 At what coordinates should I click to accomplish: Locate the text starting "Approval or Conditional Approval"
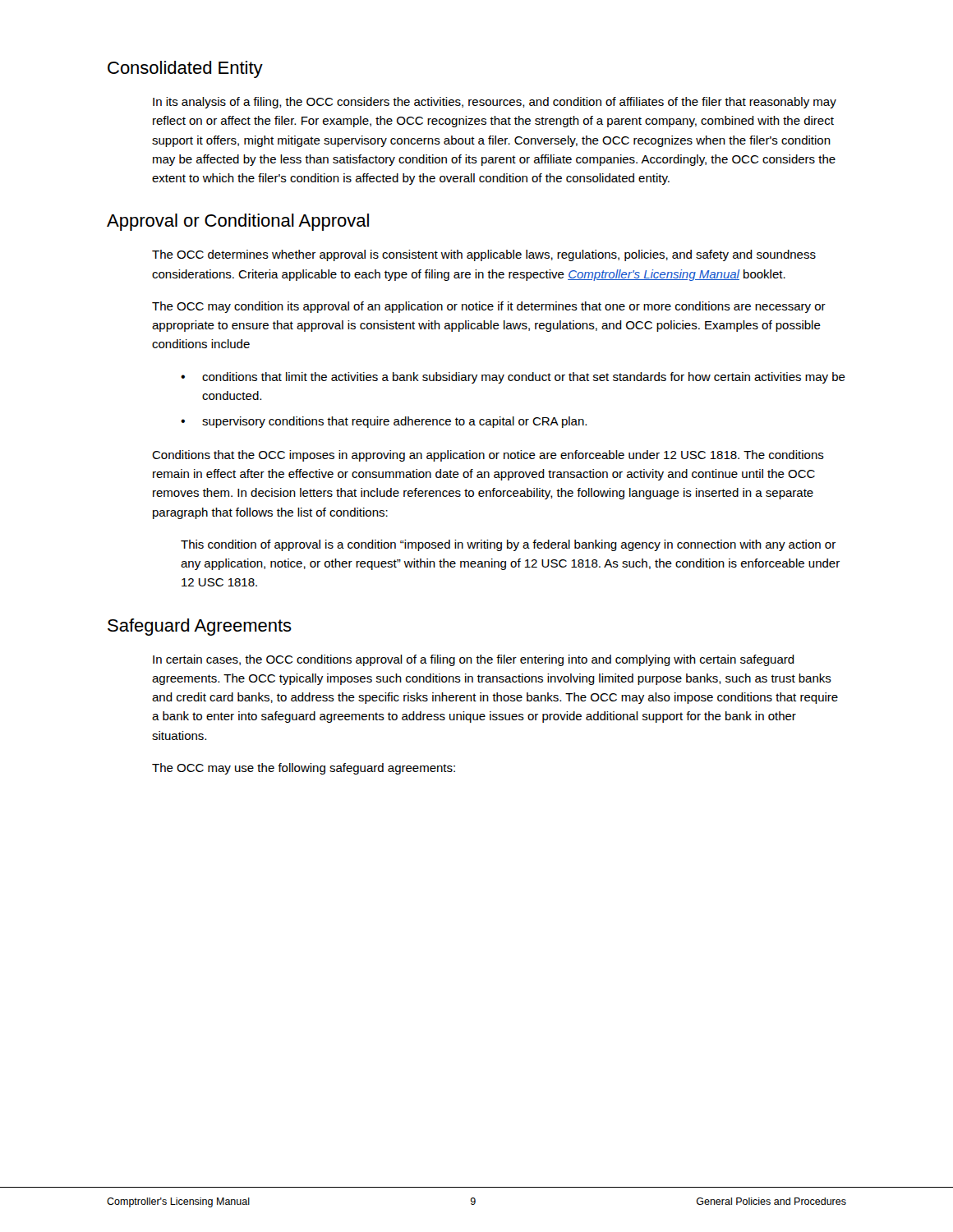(238, 221)
